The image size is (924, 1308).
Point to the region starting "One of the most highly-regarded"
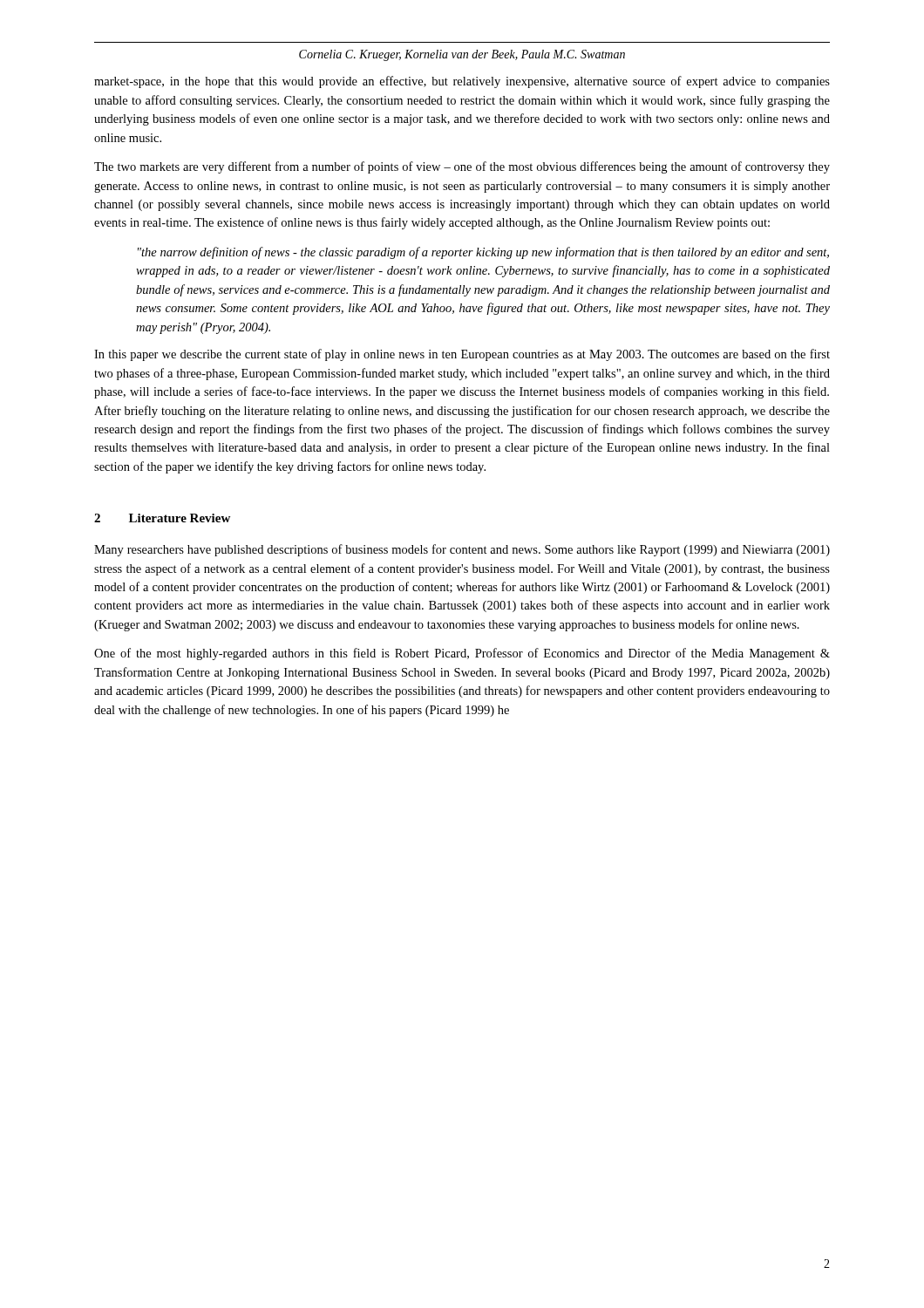(462, 681)
